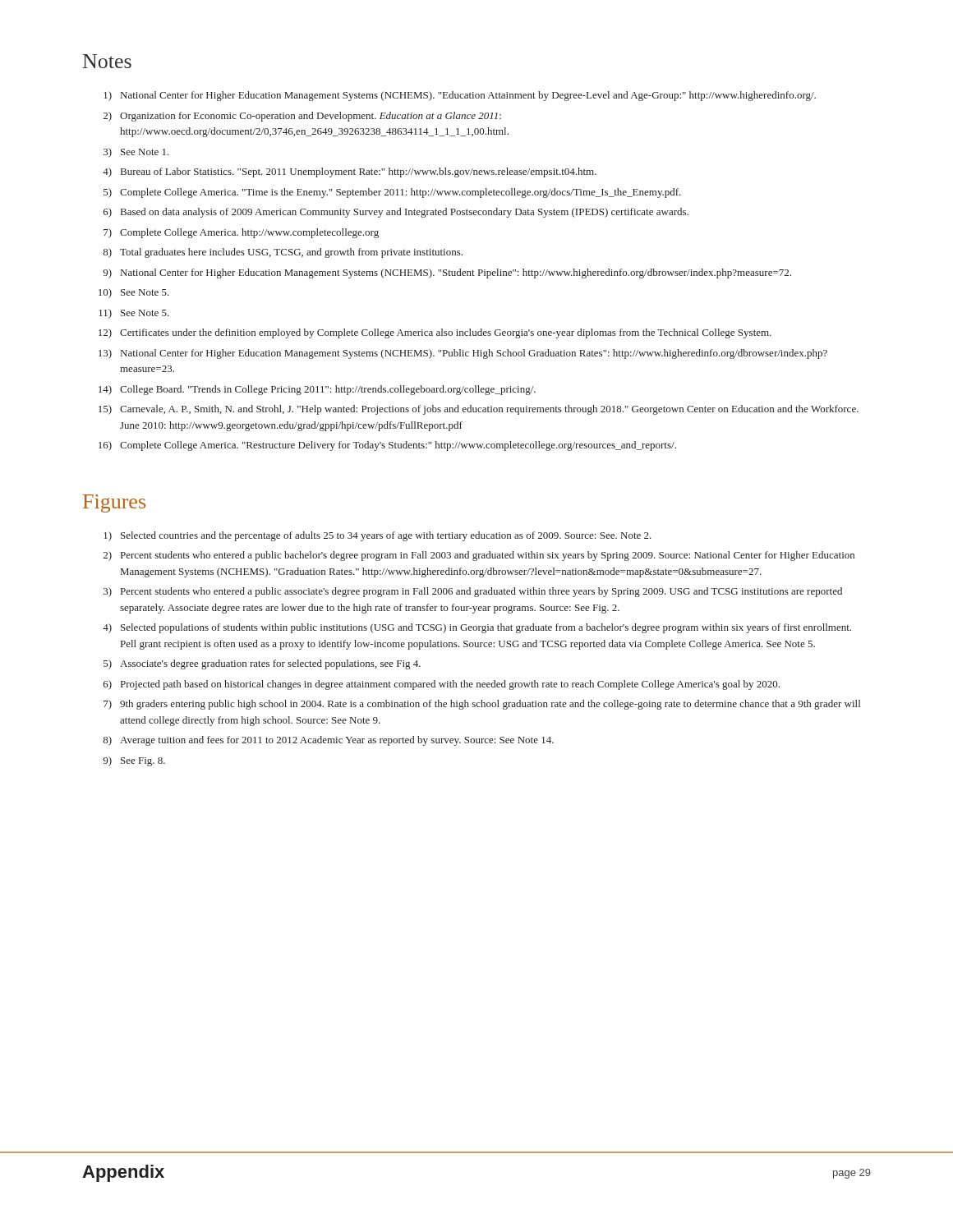The image size is (953, 1232).
Task: Click the passage that begins "9)National Center for Higher Education Management Systems"
Action: (476, 272)
